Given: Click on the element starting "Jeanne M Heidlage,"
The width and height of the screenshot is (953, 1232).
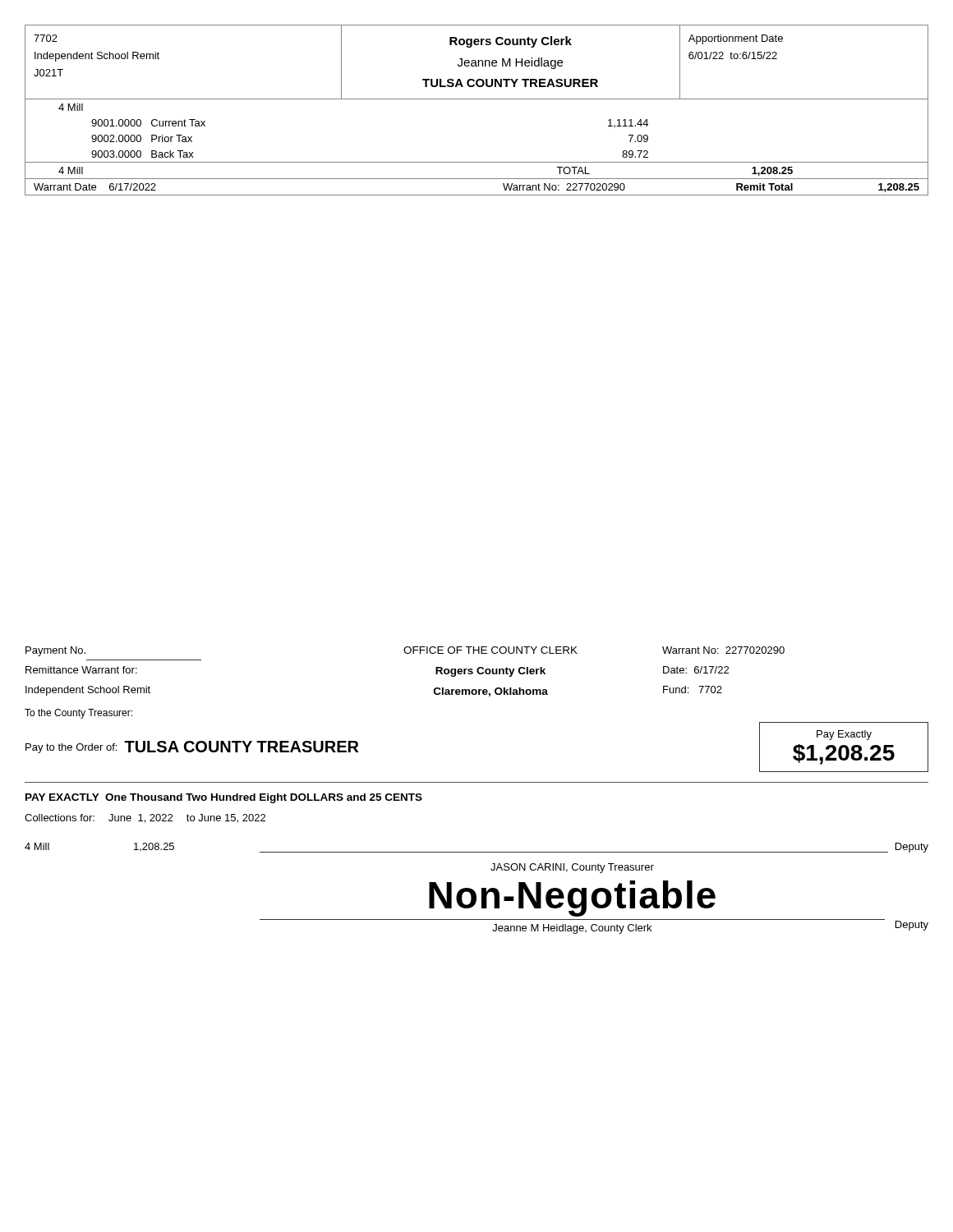Looking at the screenshot, I should 572,928.
